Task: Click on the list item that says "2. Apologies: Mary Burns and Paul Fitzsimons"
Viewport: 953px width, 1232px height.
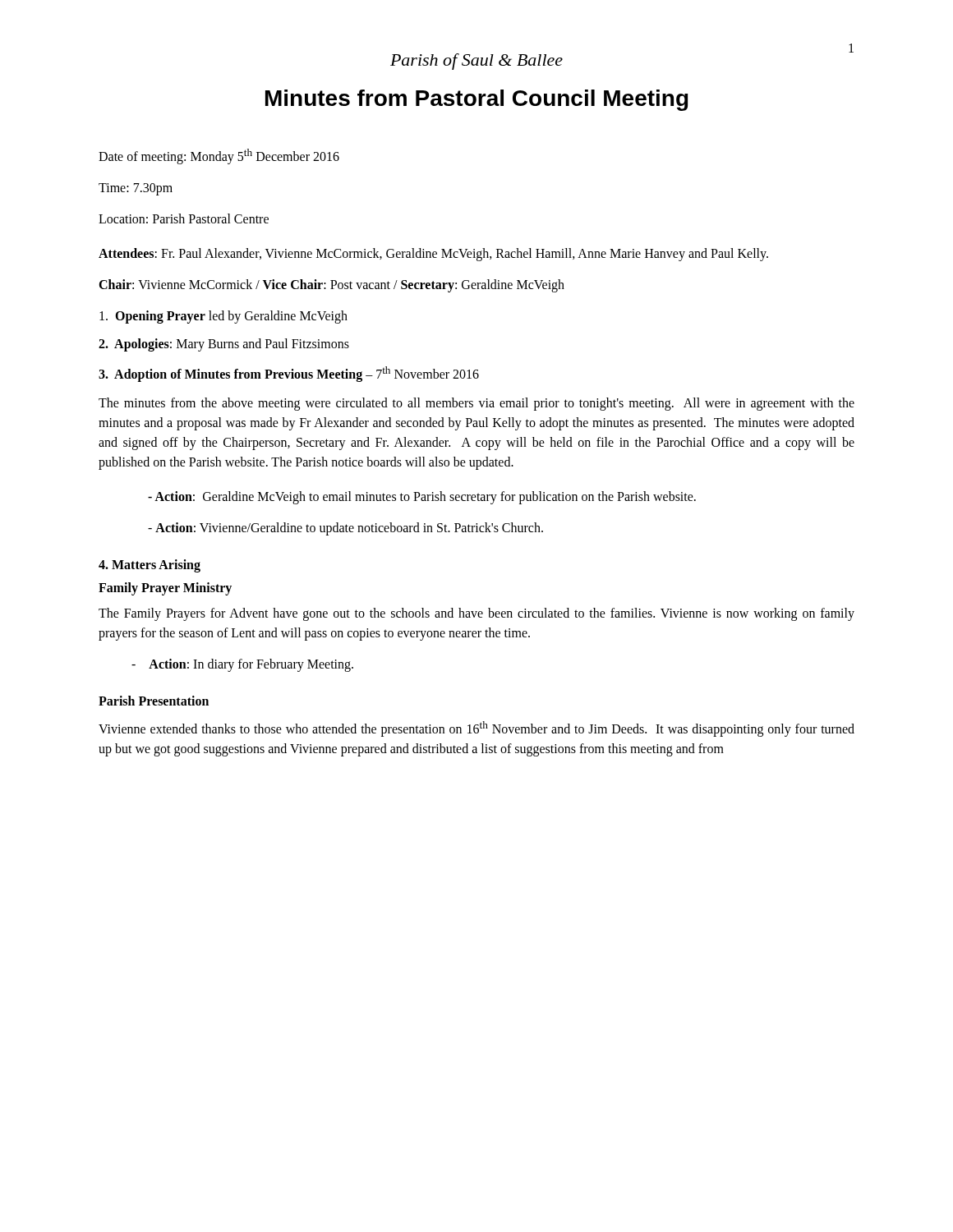Action: [x=224, y=344]
